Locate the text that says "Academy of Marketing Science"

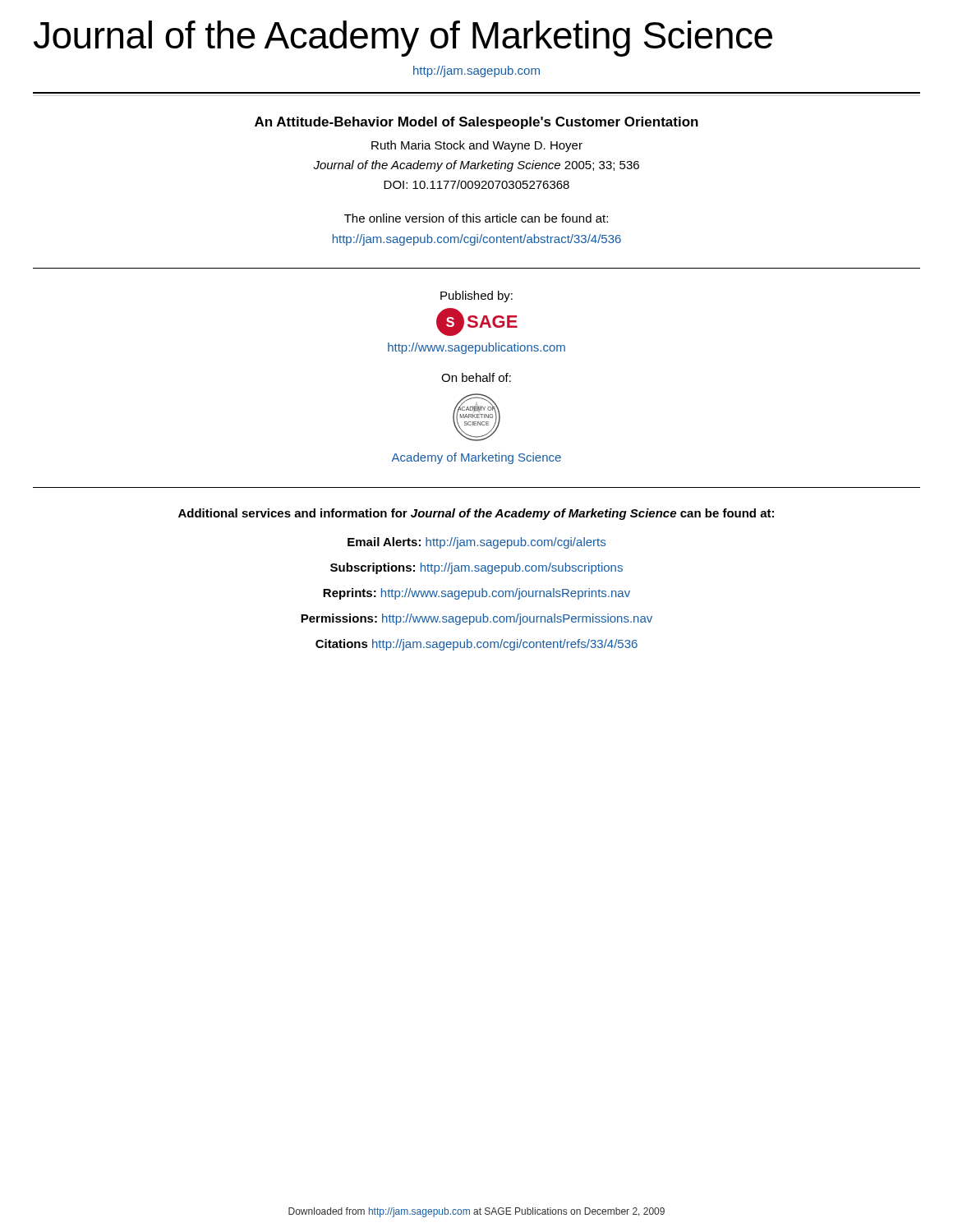[476, 457]
